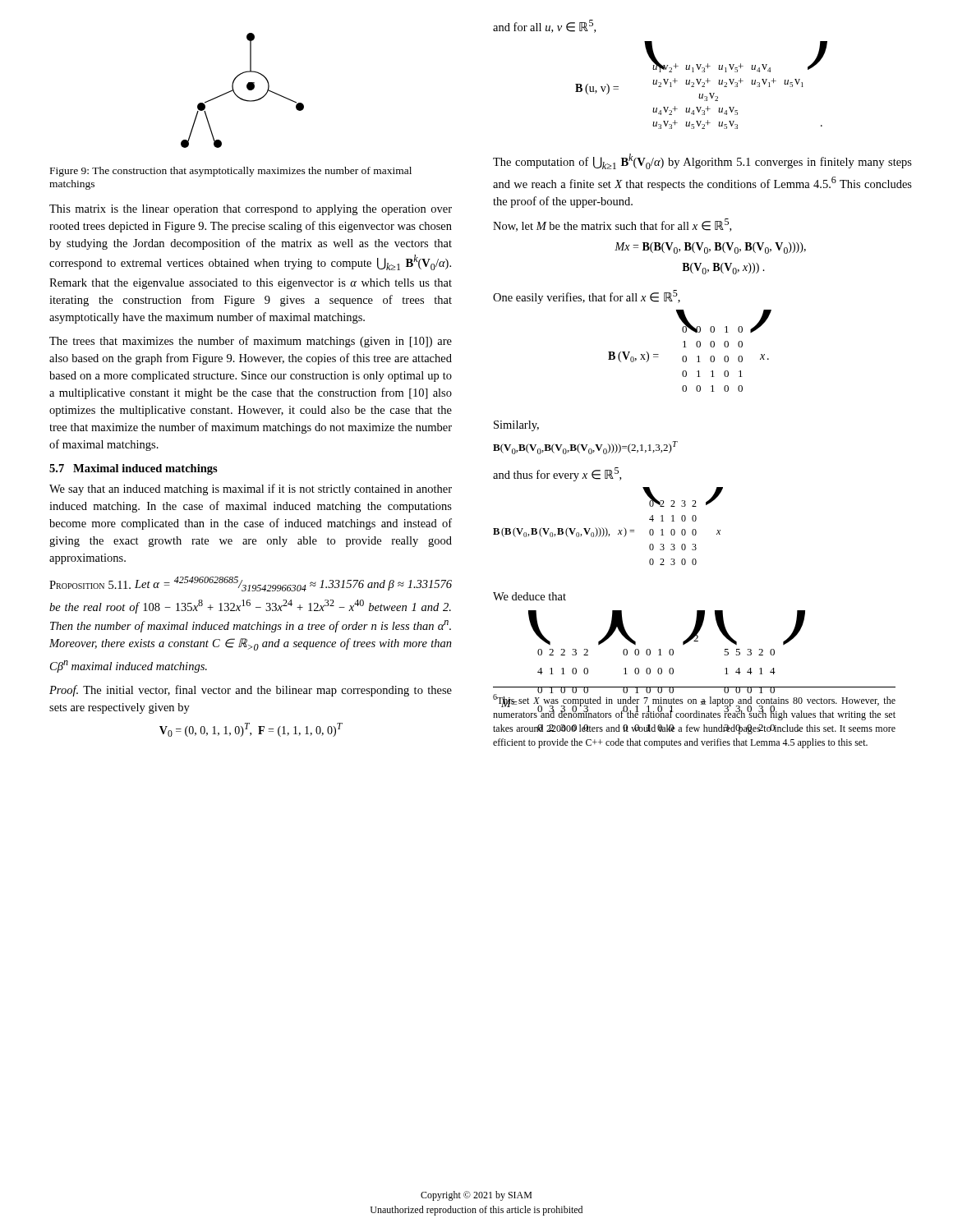
Task: Navigate to the text starting "B ( B ( V 0 ,"
Action: click(x=611, y=532)
